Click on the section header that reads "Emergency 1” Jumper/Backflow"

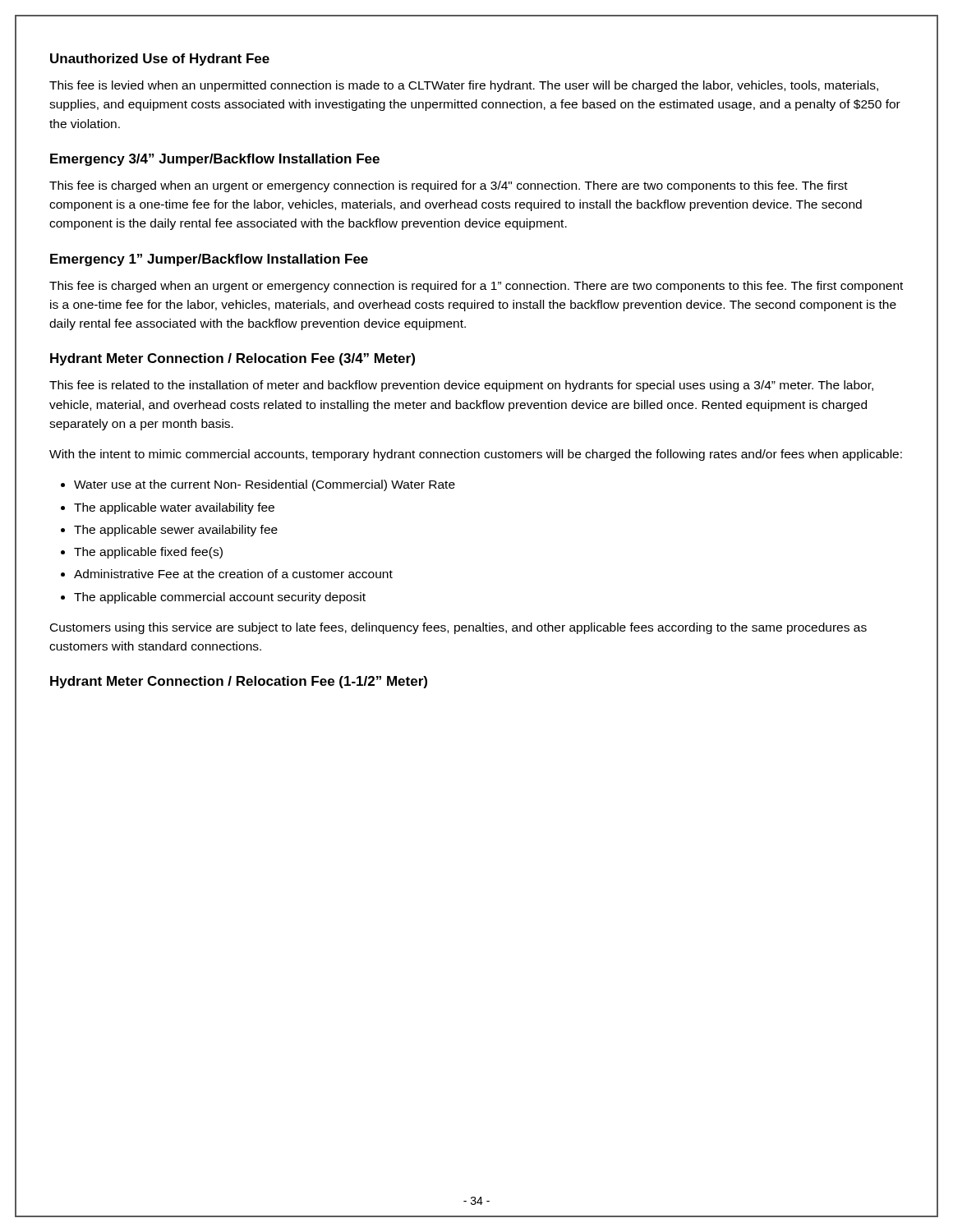209,259
